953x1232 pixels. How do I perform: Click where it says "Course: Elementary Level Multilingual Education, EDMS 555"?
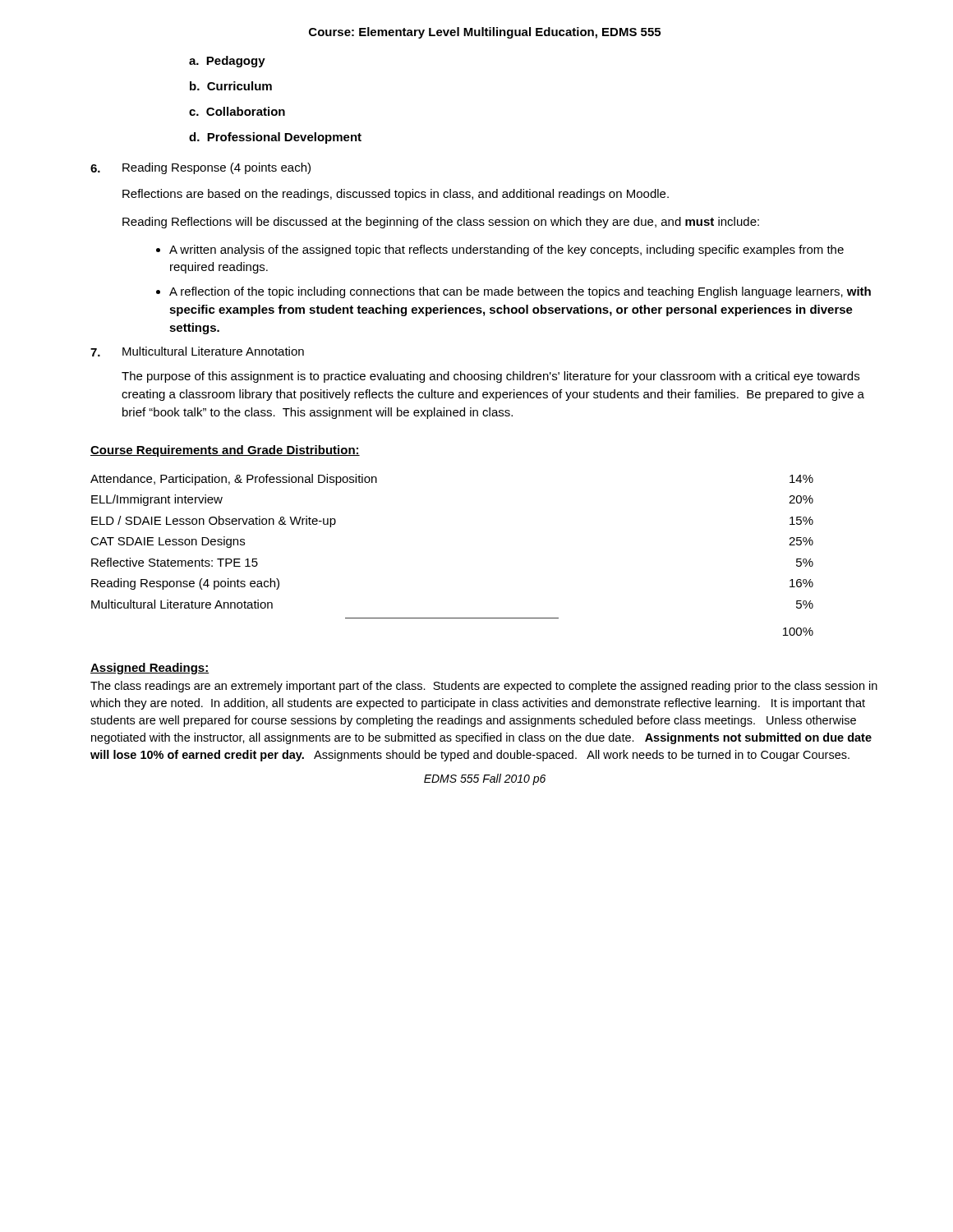[485, 32]
